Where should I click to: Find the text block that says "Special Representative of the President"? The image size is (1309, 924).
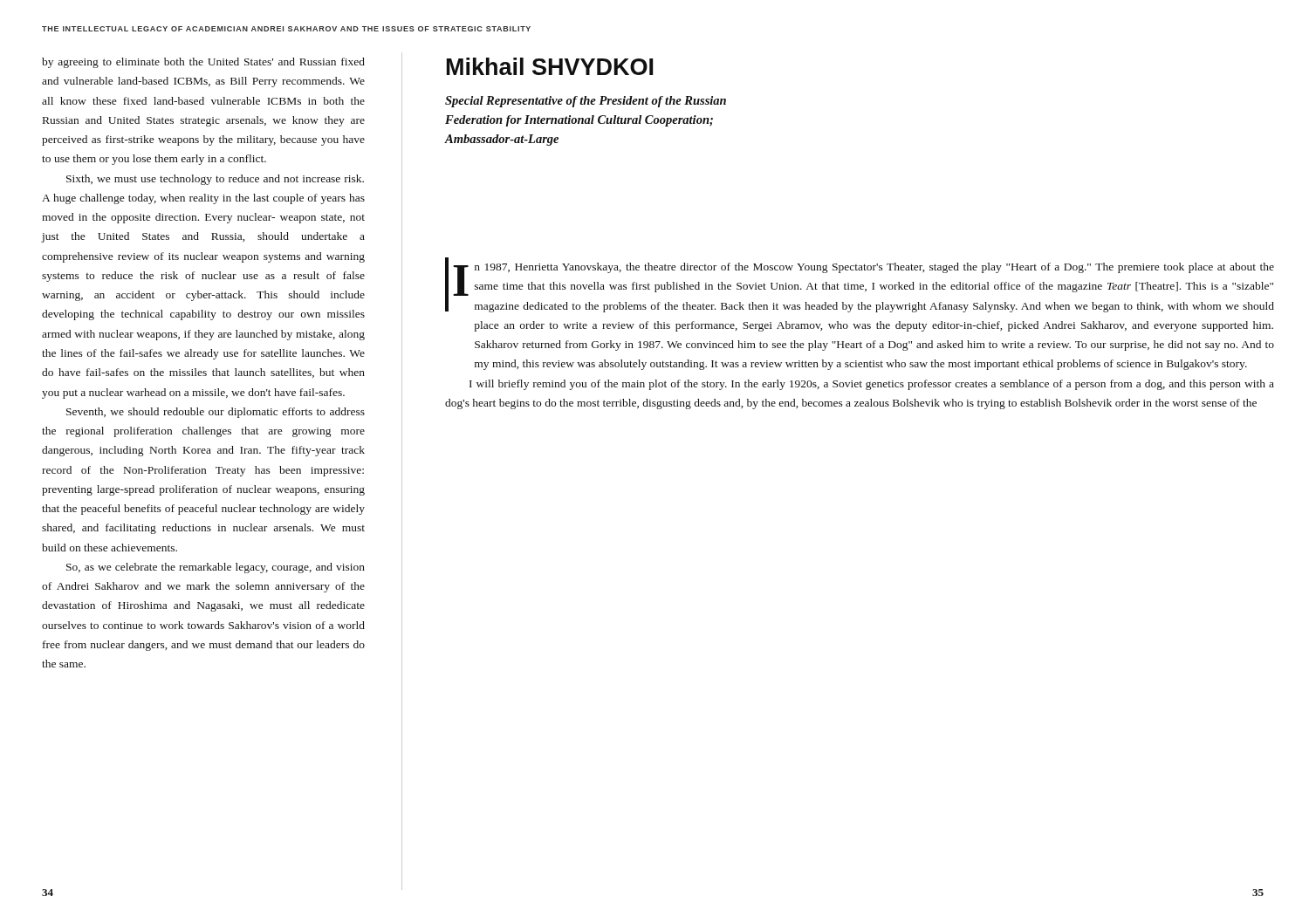click(x=586, y=119)
